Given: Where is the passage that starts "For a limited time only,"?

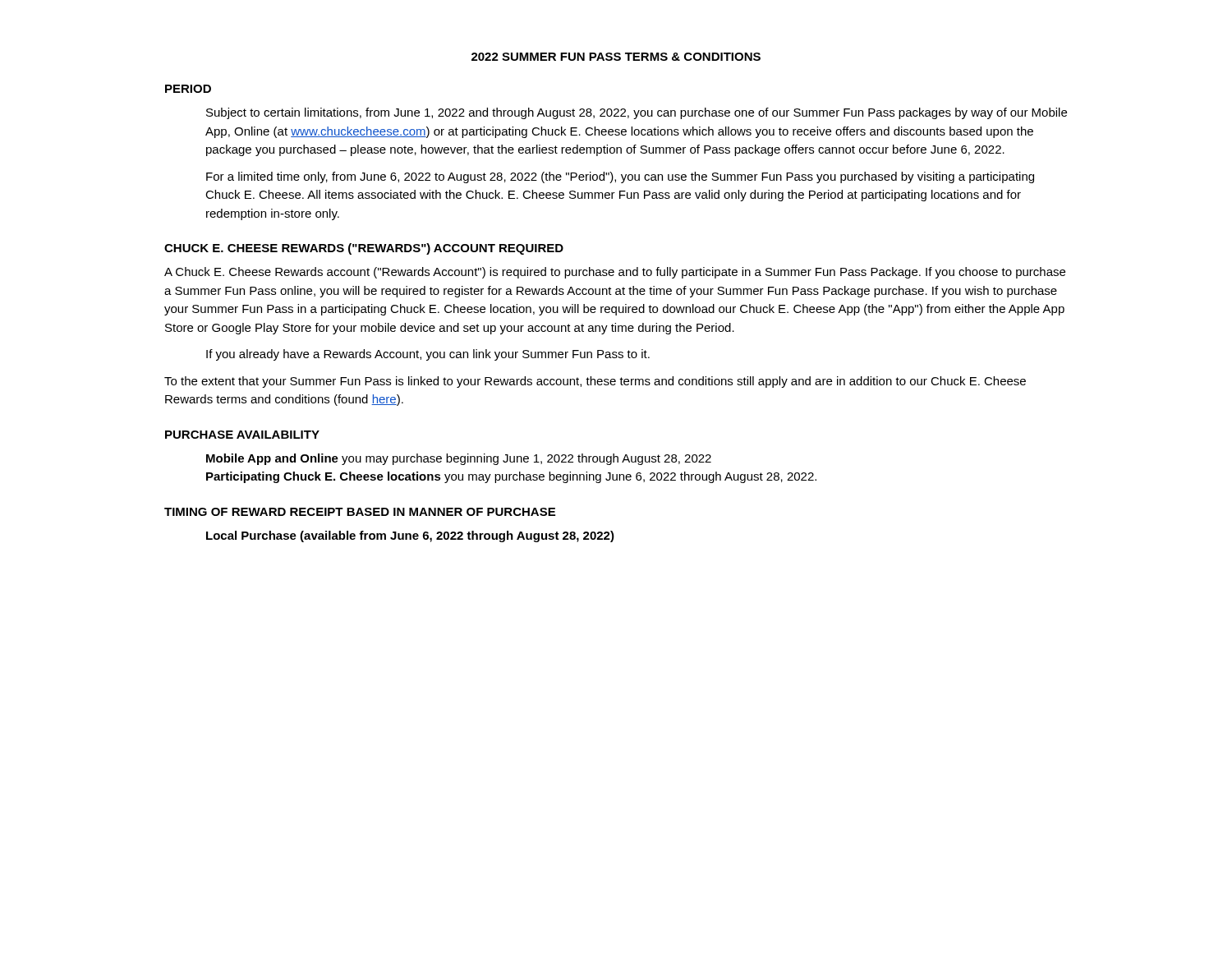Looking at the screenshot, I should tap(620, 194).
